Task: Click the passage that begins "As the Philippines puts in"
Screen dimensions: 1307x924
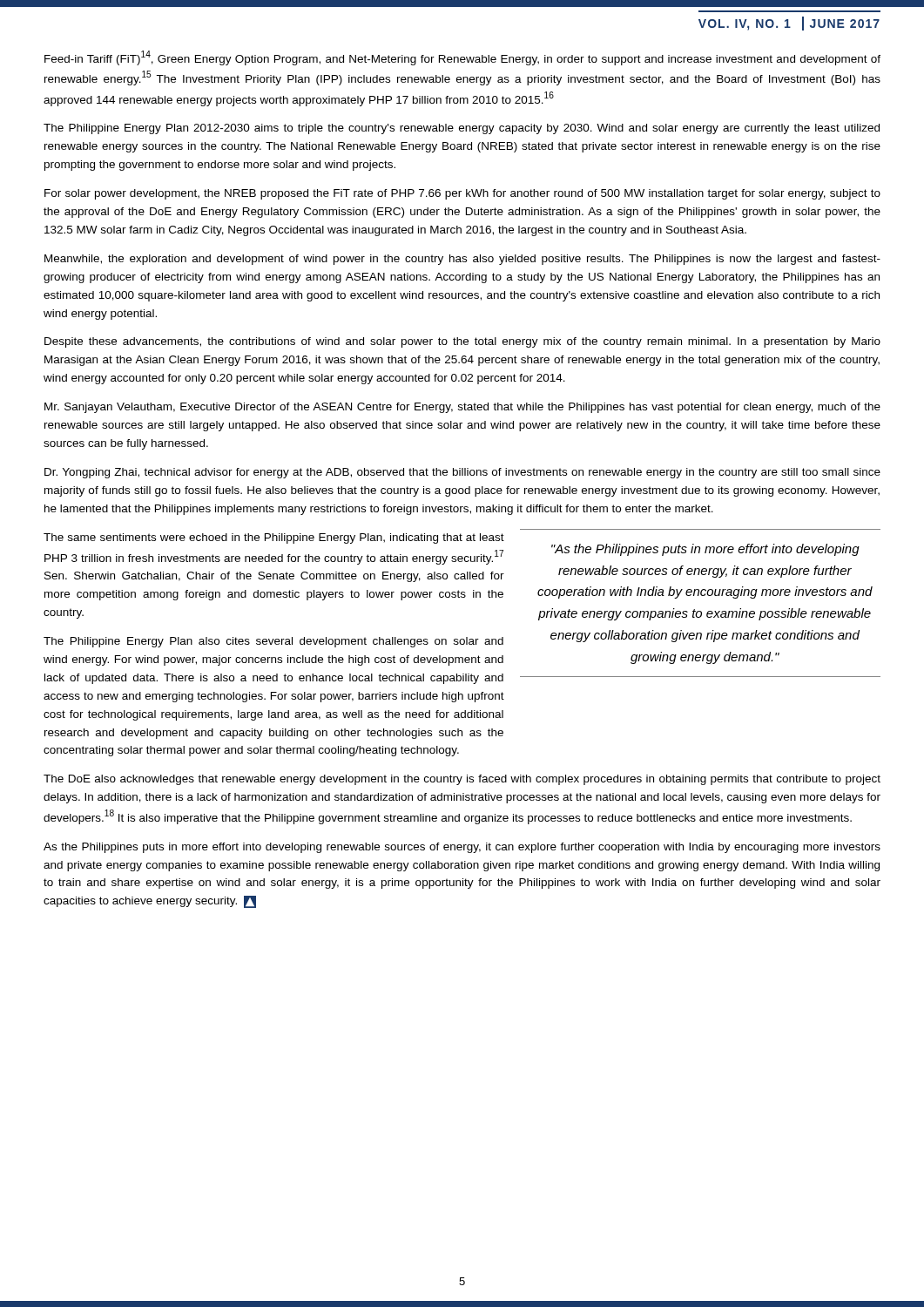Action: coord(462,874)
